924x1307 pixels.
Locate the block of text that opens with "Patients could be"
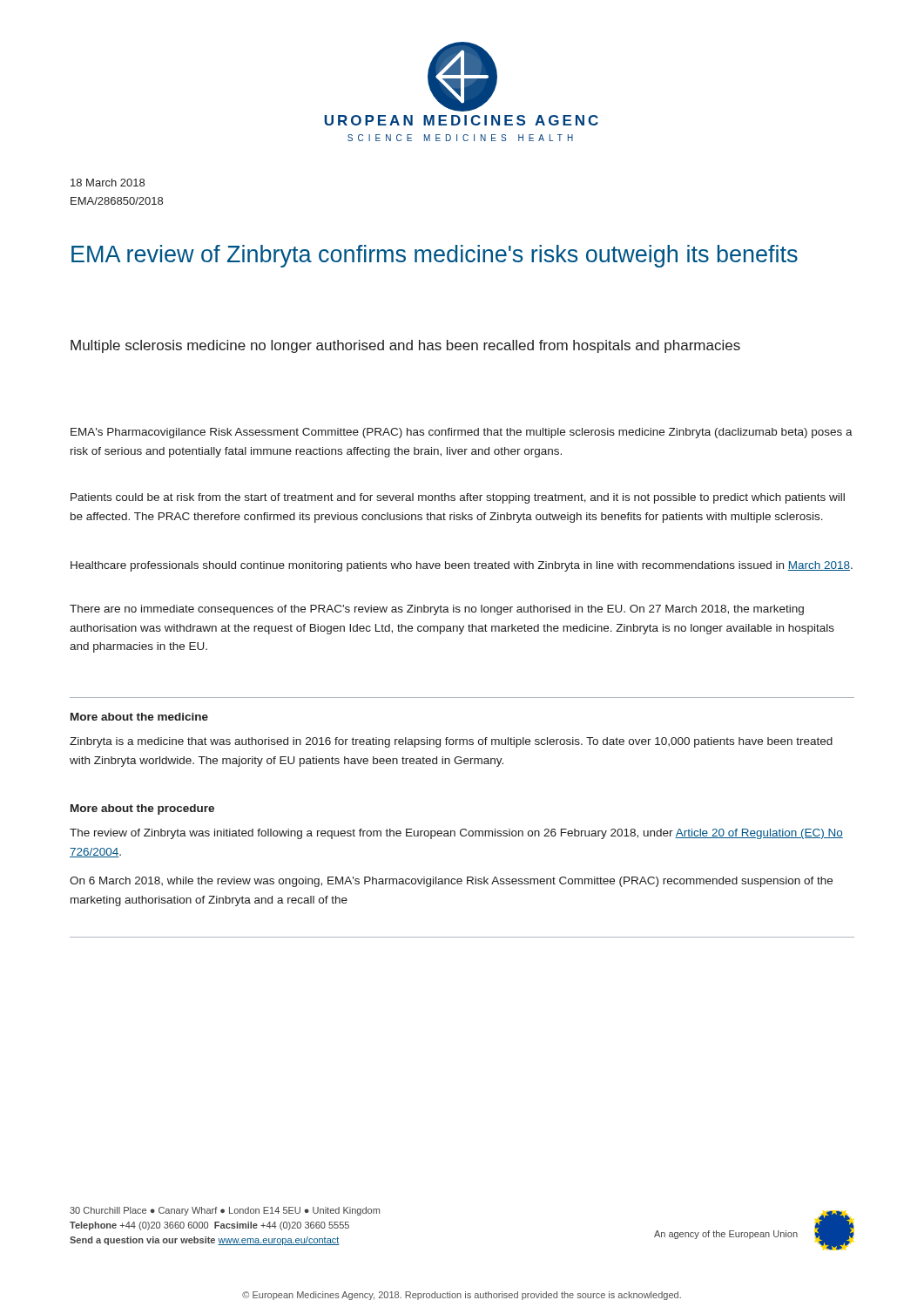coord(458,506)
